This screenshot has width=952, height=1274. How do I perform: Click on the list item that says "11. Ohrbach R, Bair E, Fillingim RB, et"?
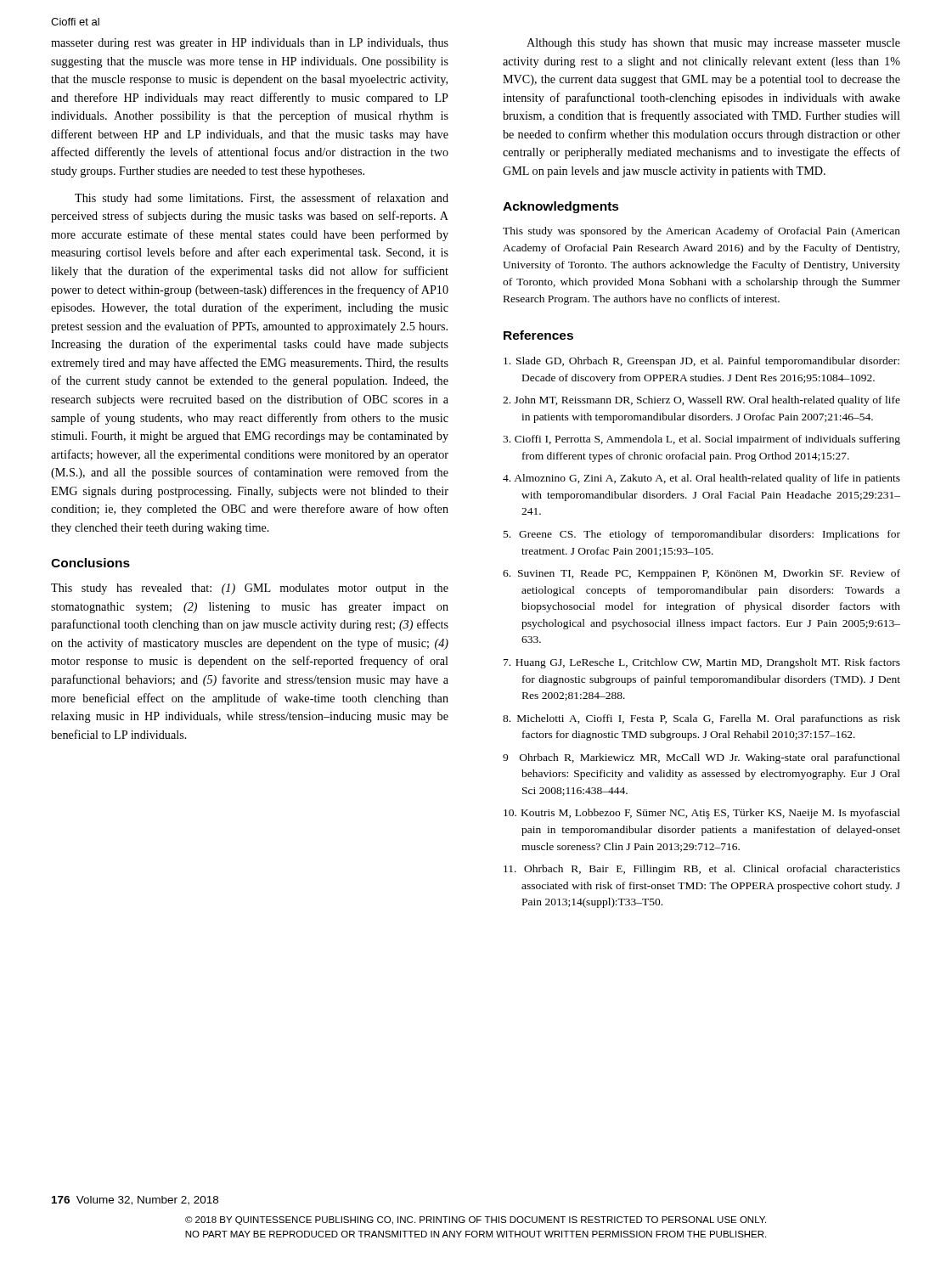(701, 885)
